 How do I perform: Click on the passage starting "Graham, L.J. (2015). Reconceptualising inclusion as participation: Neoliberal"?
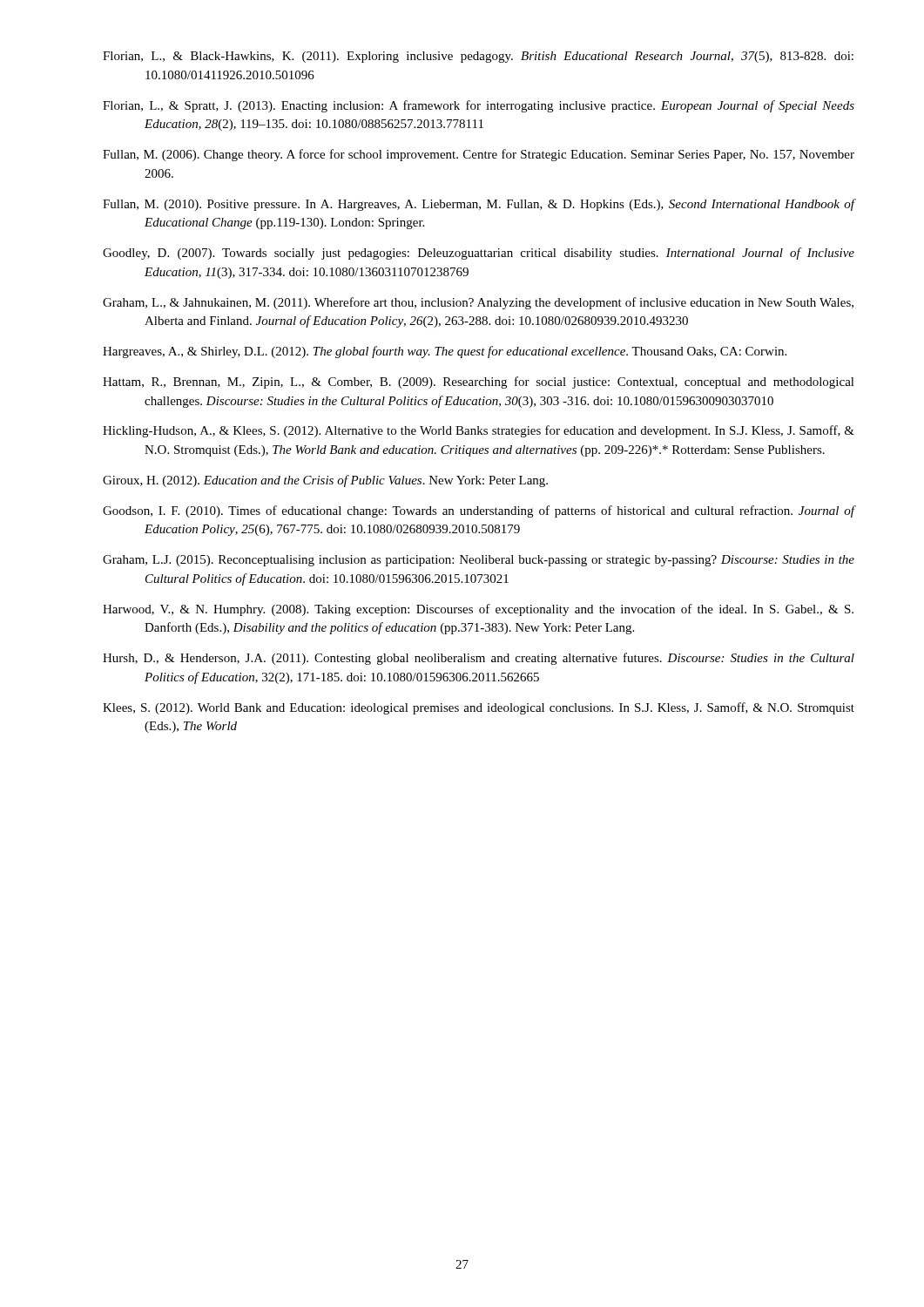pyautogui.click(x=479, y=569)
